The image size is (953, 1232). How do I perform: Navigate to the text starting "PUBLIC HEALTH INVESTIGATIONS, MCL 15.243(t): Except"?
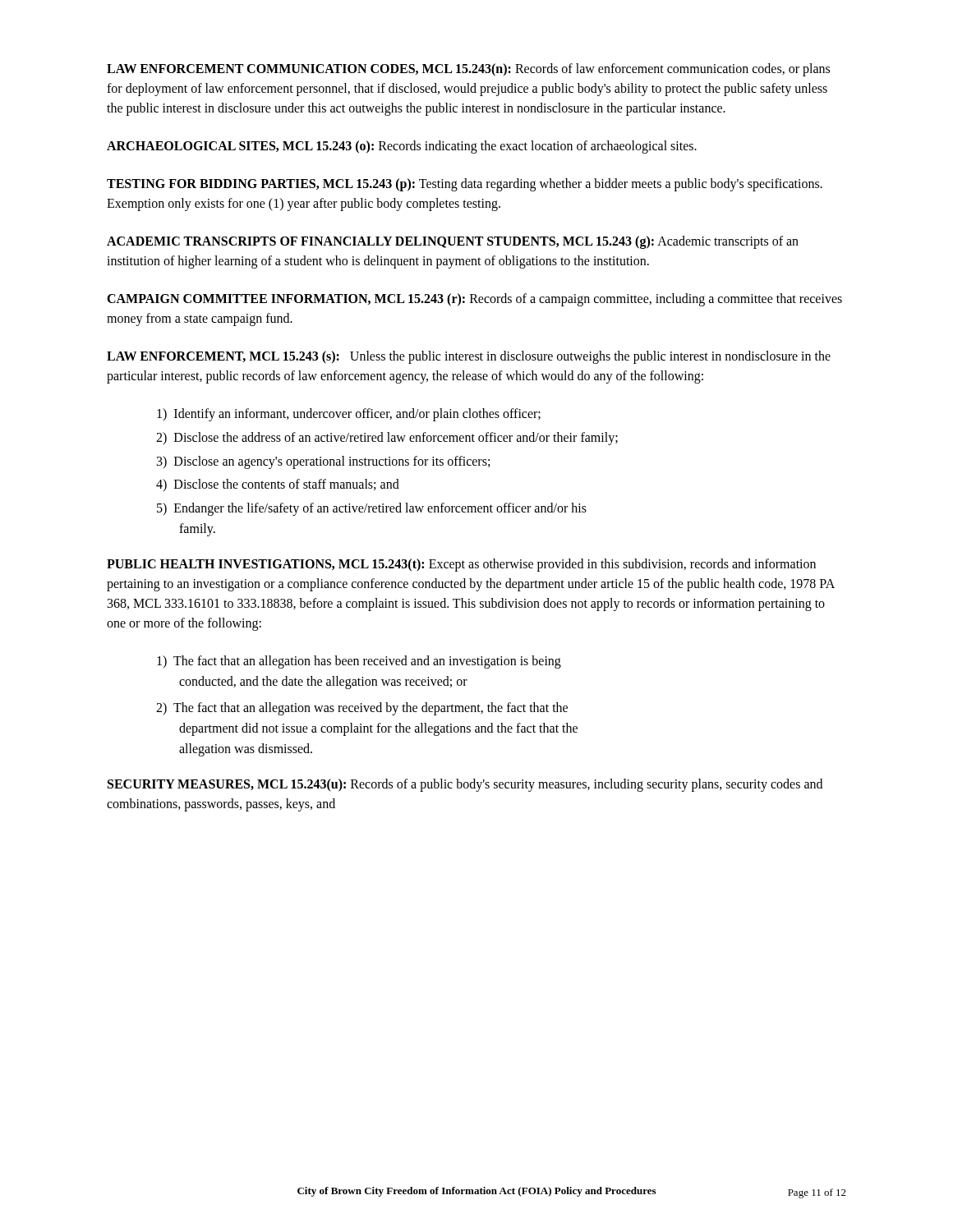pos(470,593)
